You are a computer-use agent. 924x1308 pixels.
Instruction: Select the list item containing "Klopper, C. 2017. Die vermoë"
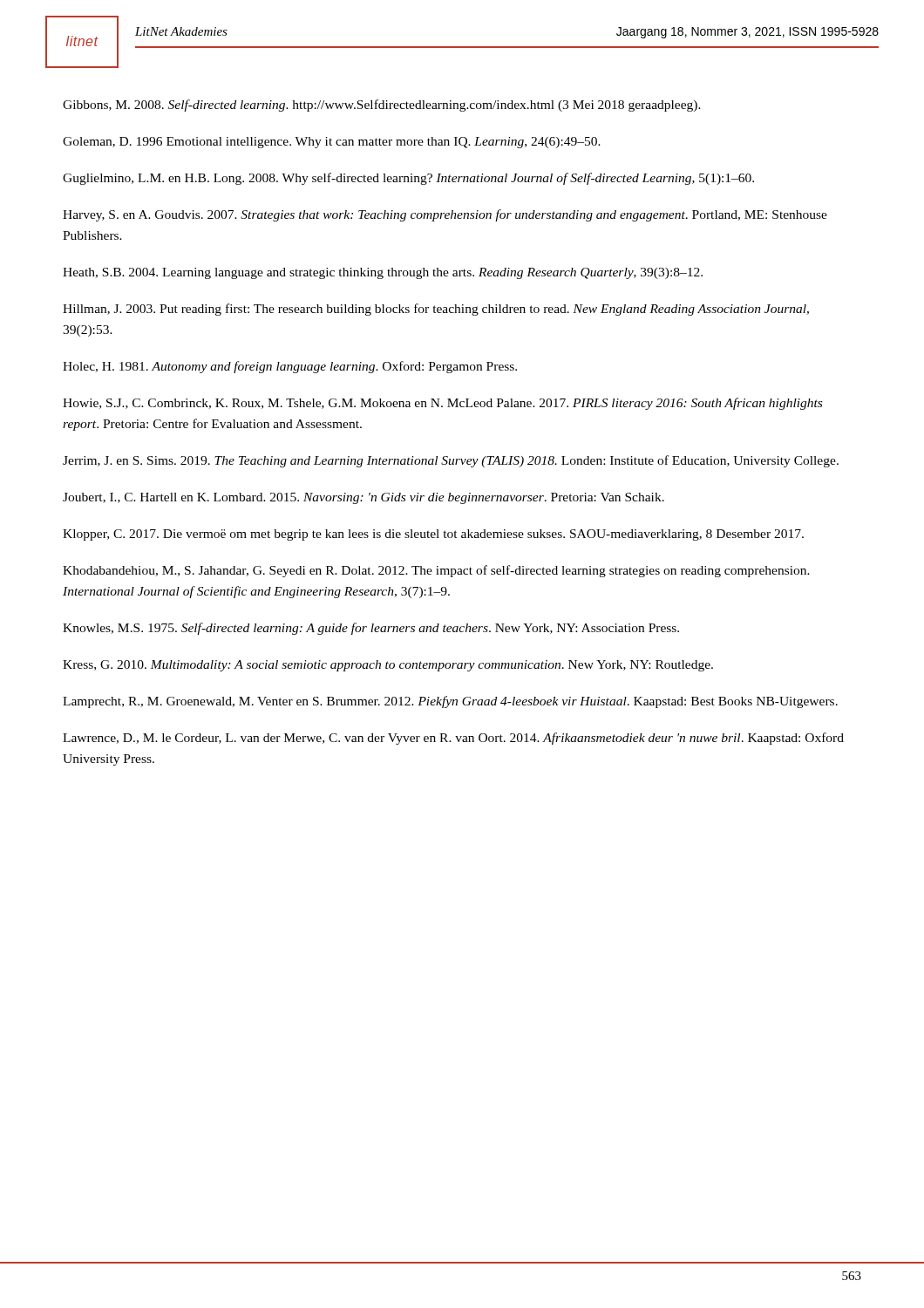point(434,533)
